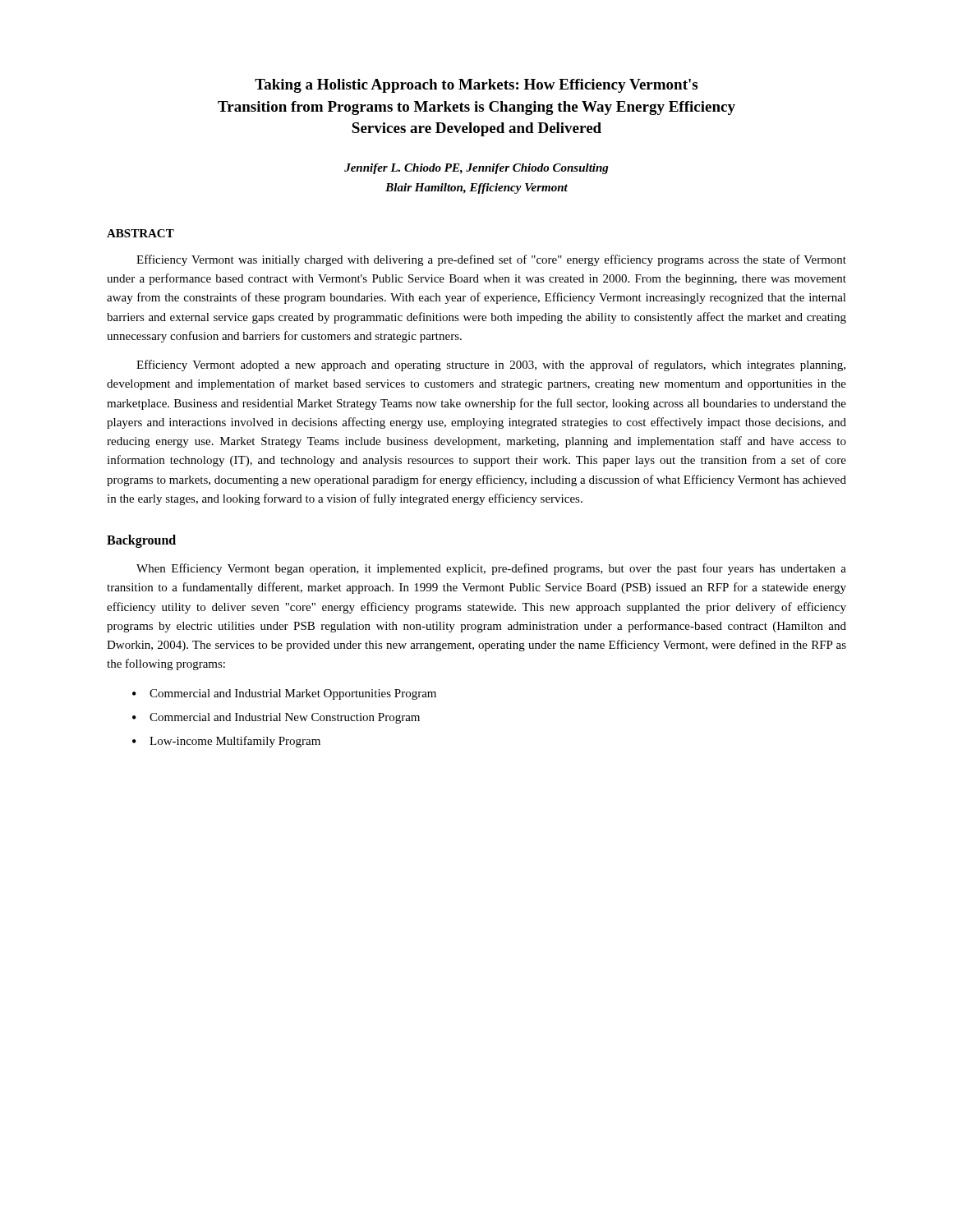Where does it say "• Commercial and Industrial New Construction Program"?
Viewport: 953px width, 1232px height.
coord(276,718)
